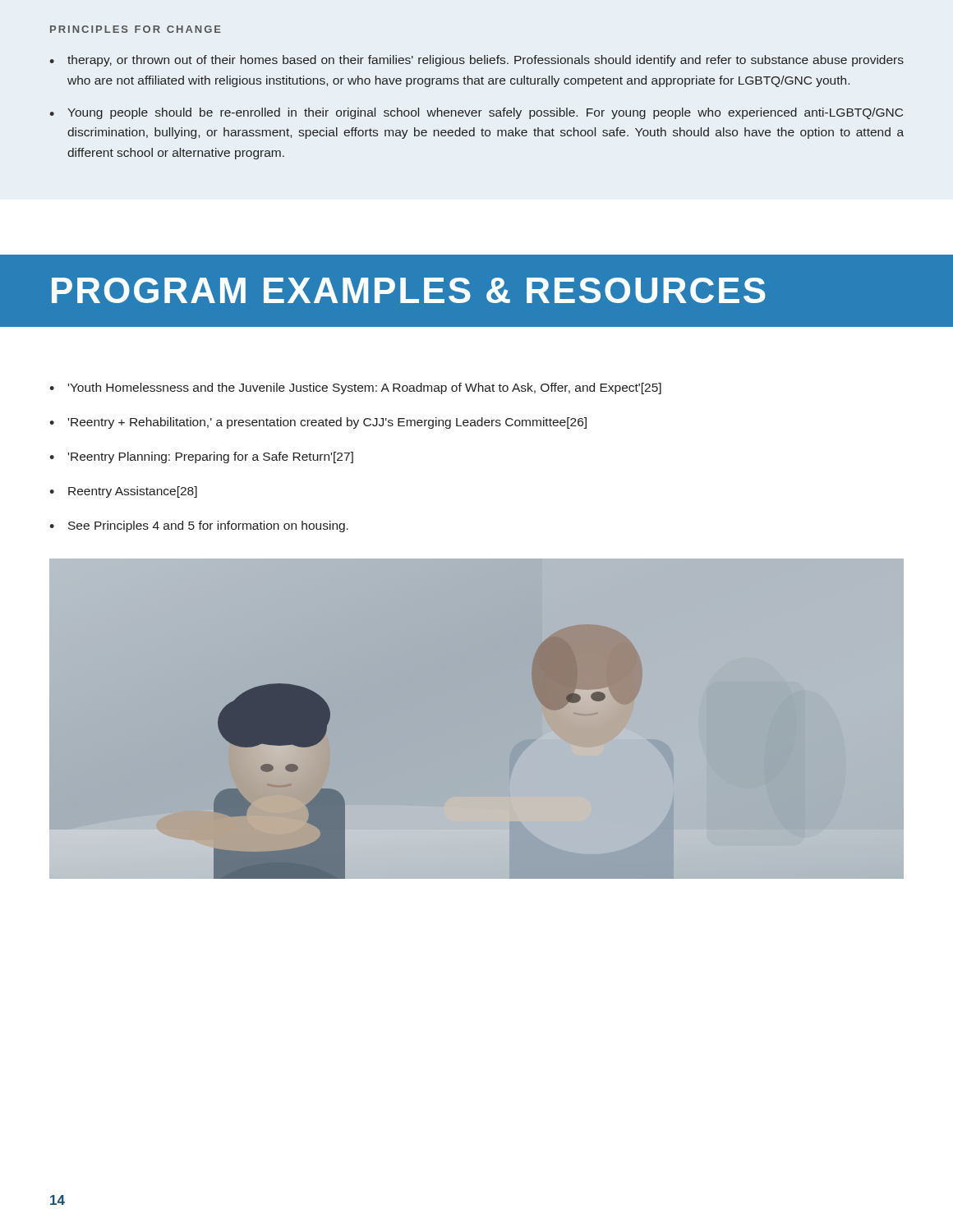
Task: Find the block on this page that starts "• Young people should be re-enrolled in"
Action: click(476, 133)
